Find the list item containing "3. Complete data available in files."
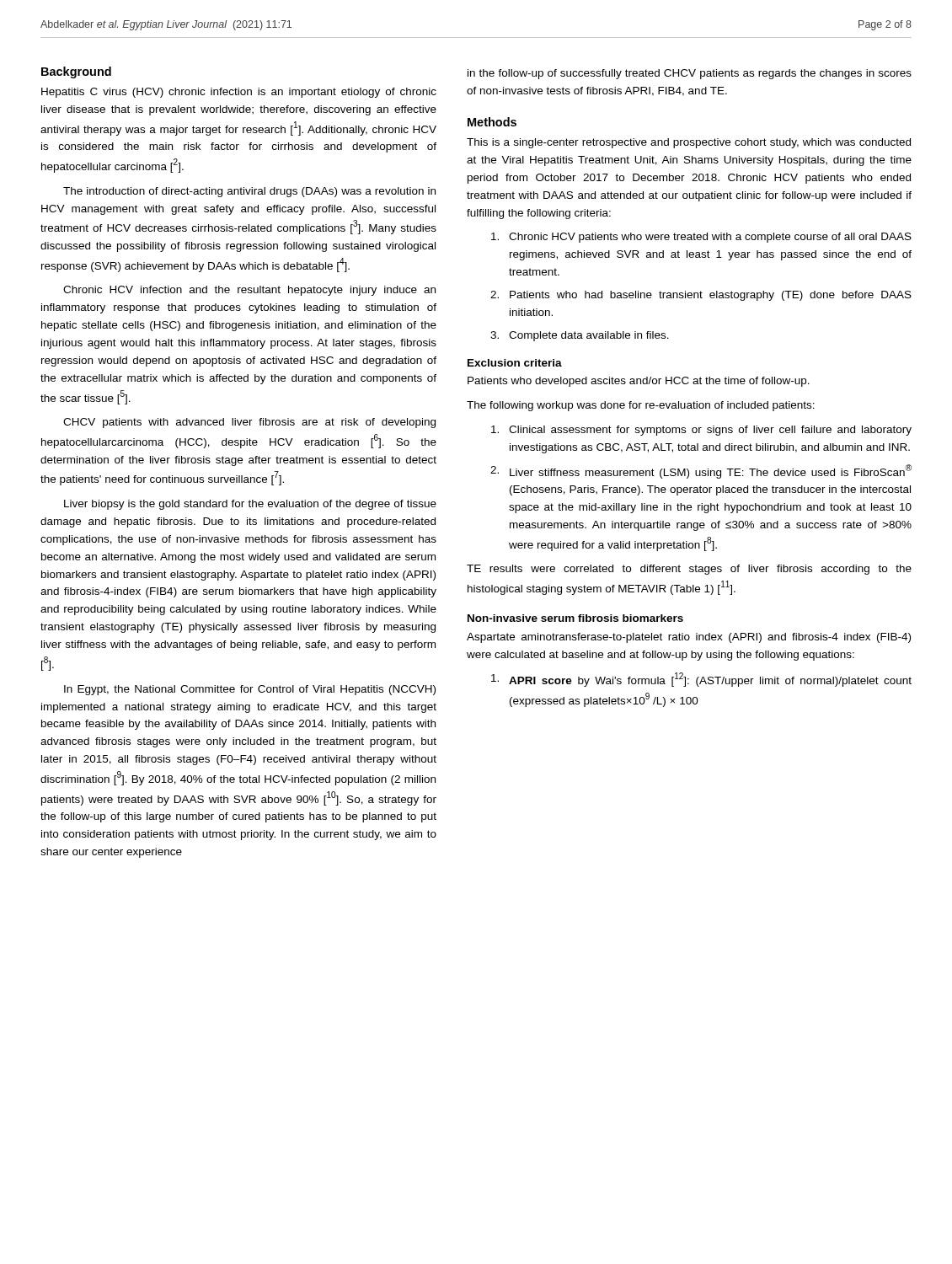Viewport: 952px width, 1264px height. click(x=580, y=336)
